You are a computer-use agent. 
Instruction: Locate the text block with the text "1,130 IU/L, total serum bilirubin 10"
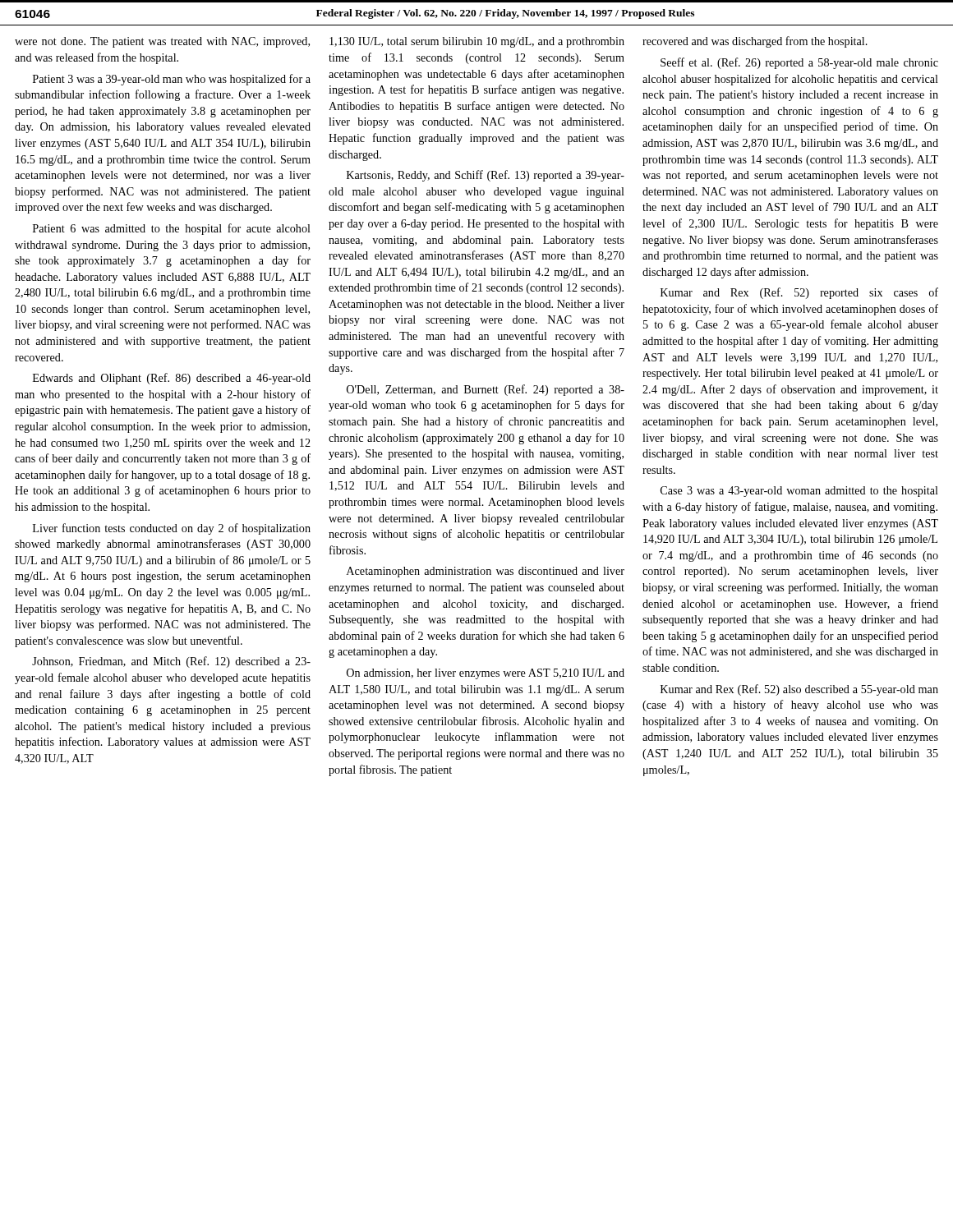(476, 406)
